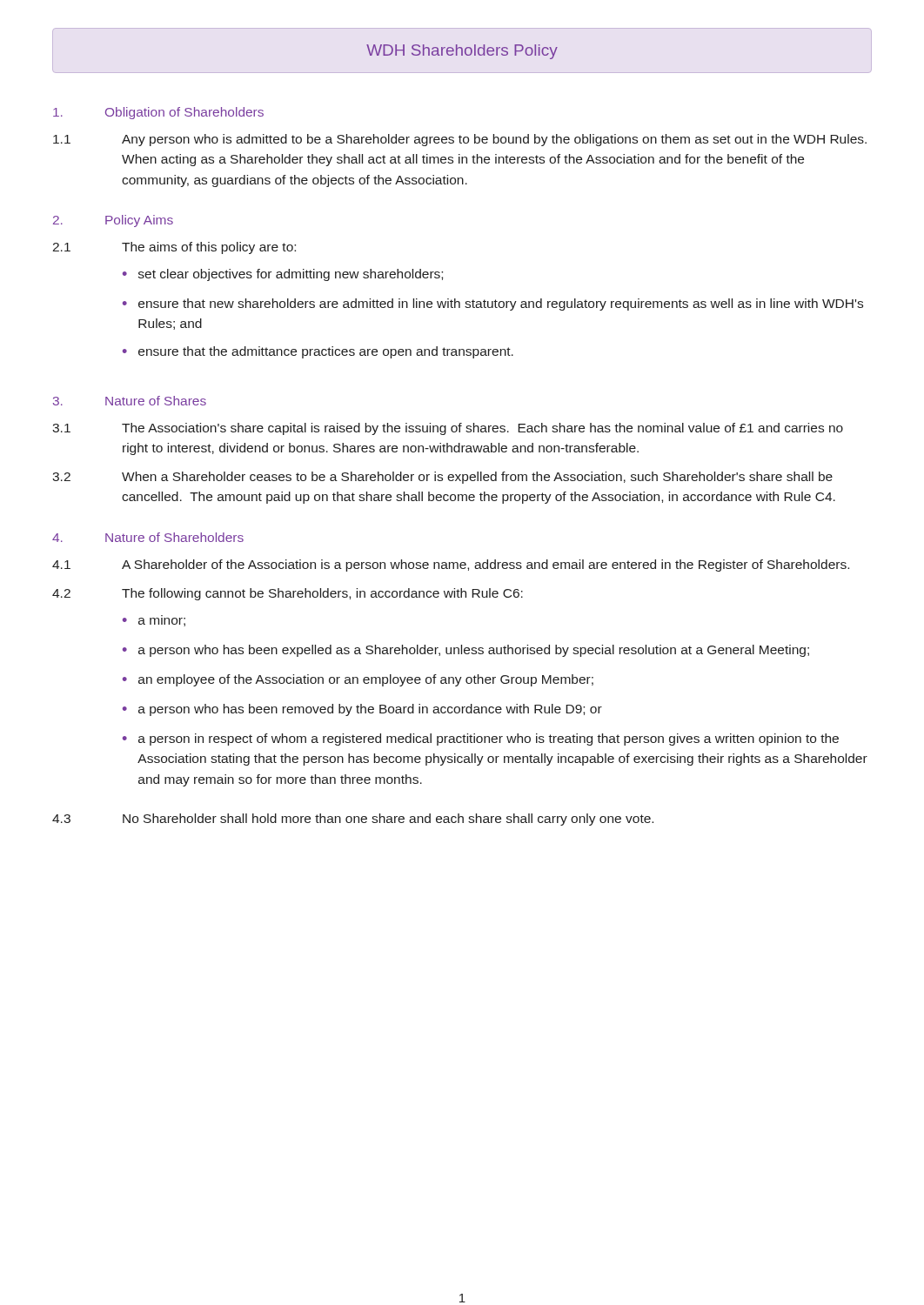This screenshot has height=1305, width=924.
Task: Select the text starting "2. Policy Aims"
Action: (x=113, y=220)
